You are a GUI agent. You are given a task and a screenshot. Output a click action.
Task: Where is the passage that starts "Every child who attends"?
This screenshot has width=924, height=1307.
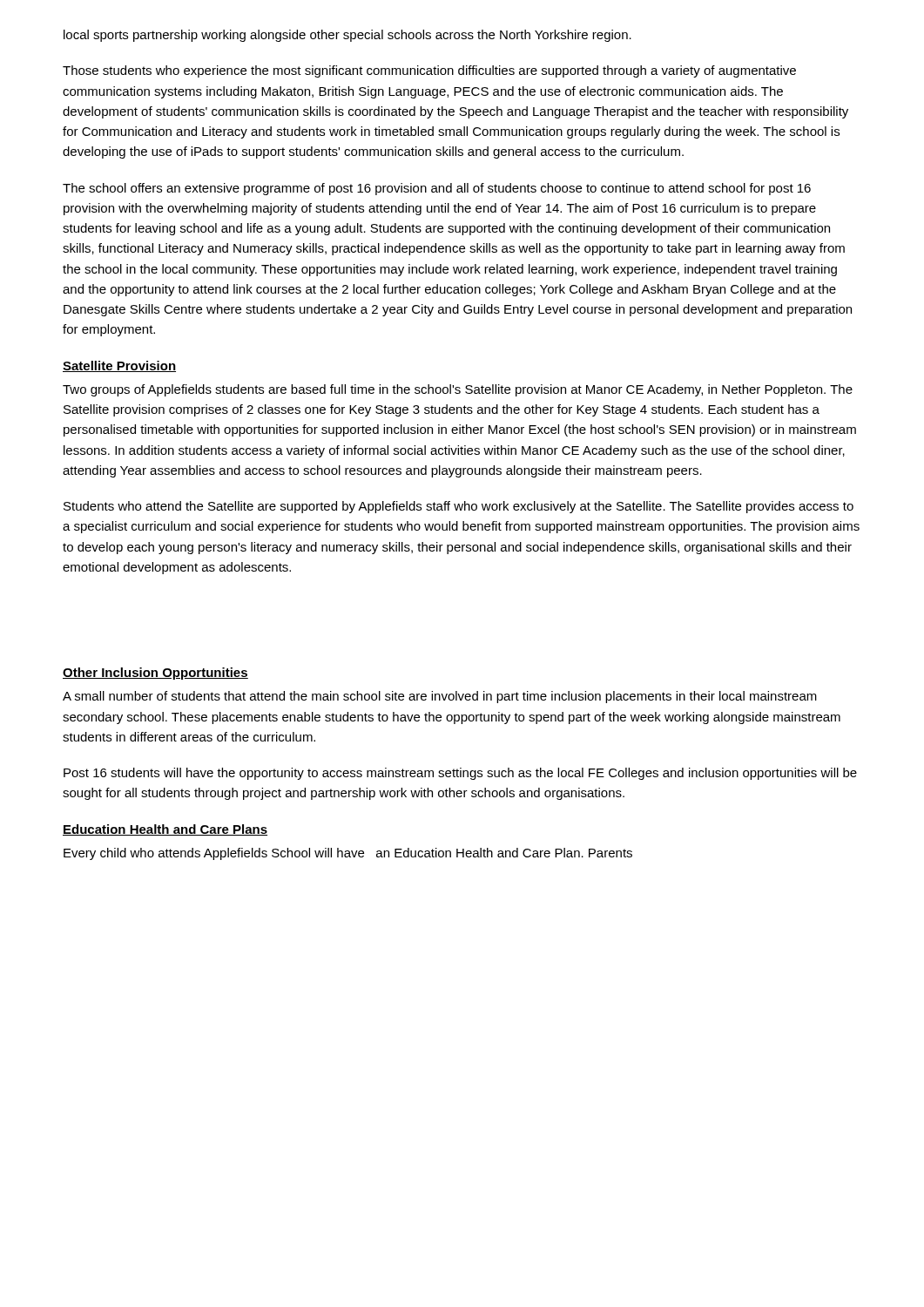tap(348, 852)
